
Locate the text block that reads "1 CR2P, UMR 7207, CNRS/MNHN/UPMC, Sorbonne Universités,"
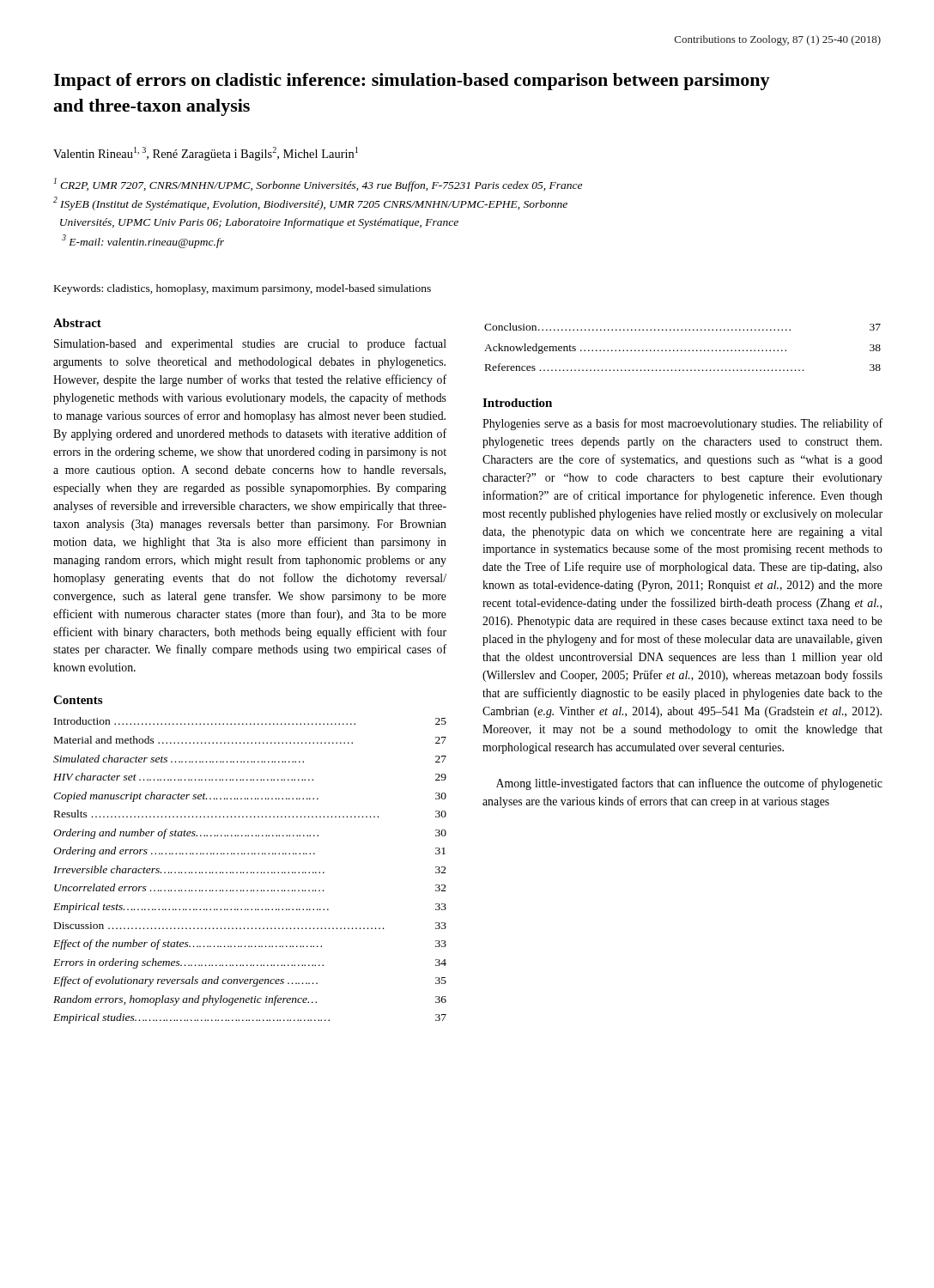pyautogui.click(x=318, y=212)
